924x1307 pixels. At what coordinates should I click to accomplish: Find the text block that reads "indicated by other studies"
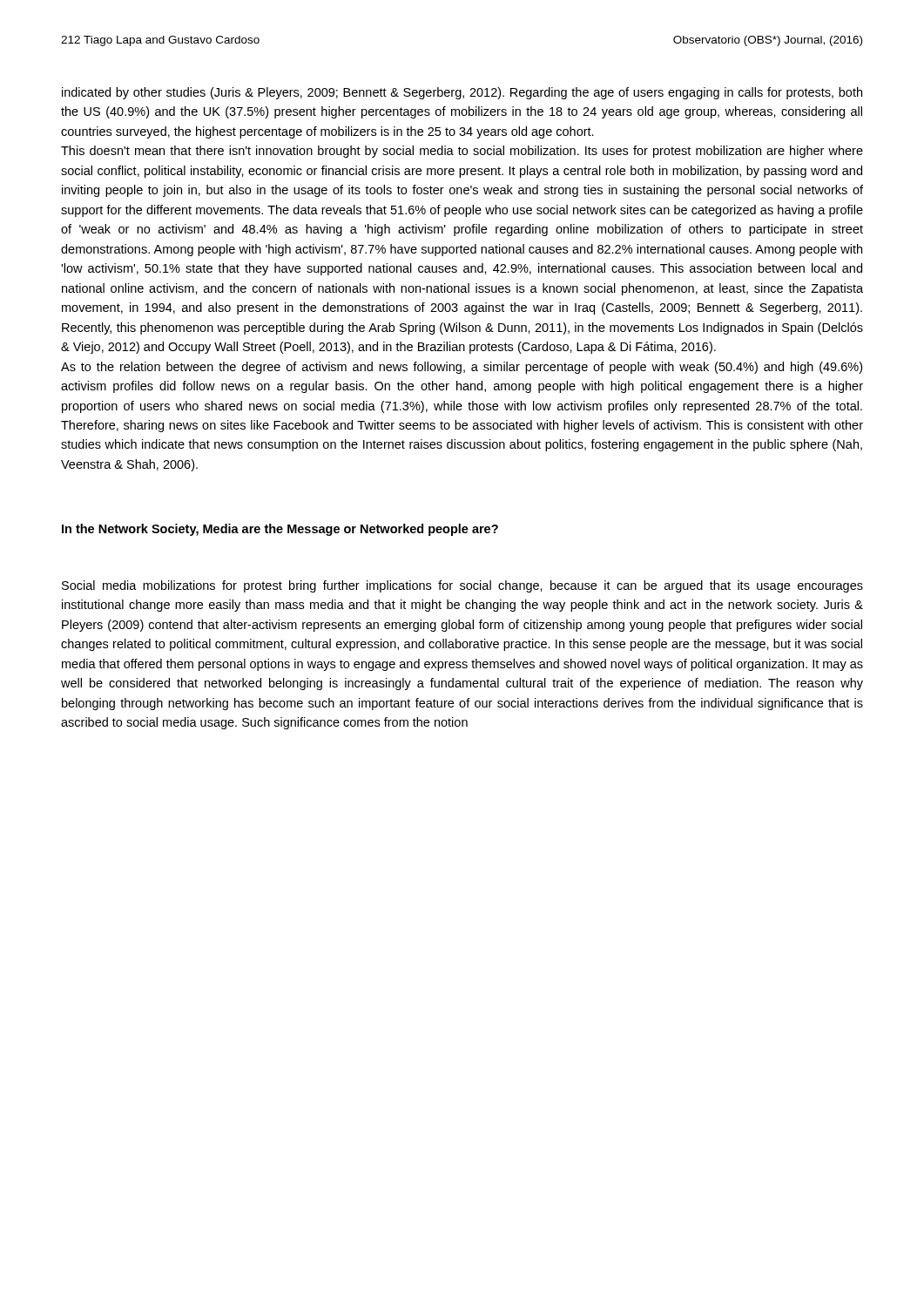tap(462, 112)
